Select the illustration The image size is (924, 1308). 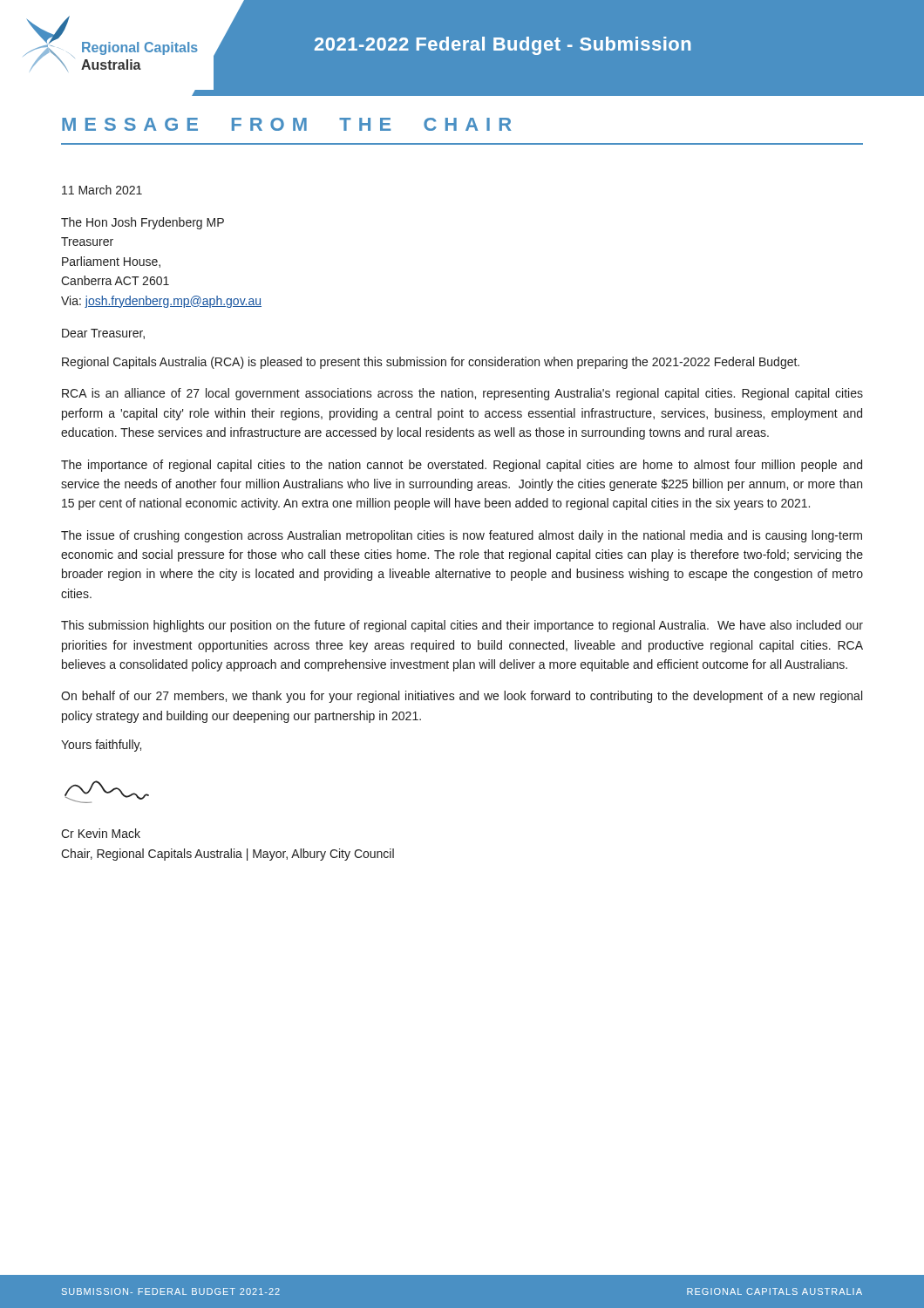pyautogui.click(x=462, y=789)
